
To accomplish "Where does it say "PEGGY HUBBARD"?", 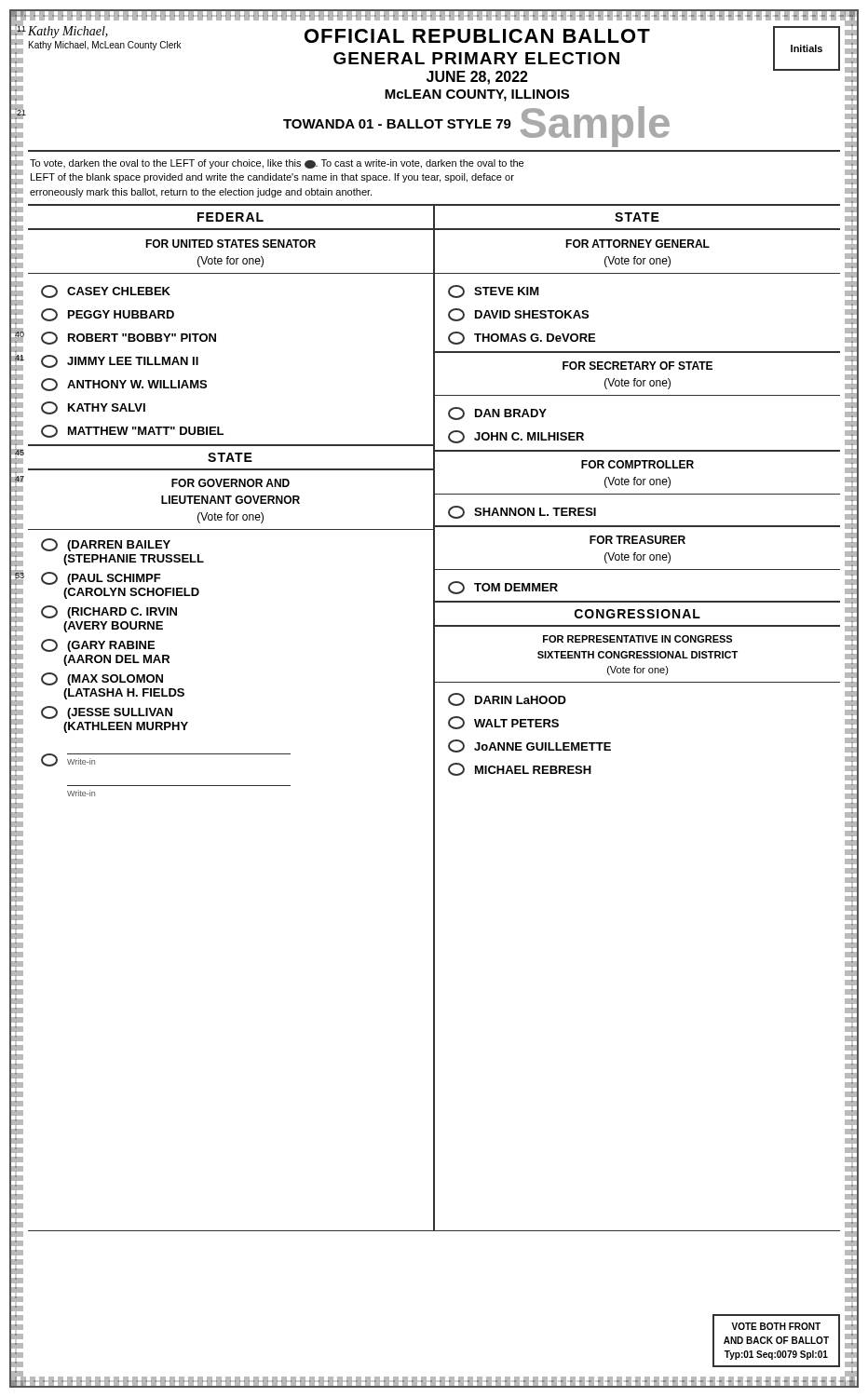I will [x=108, y=314].
